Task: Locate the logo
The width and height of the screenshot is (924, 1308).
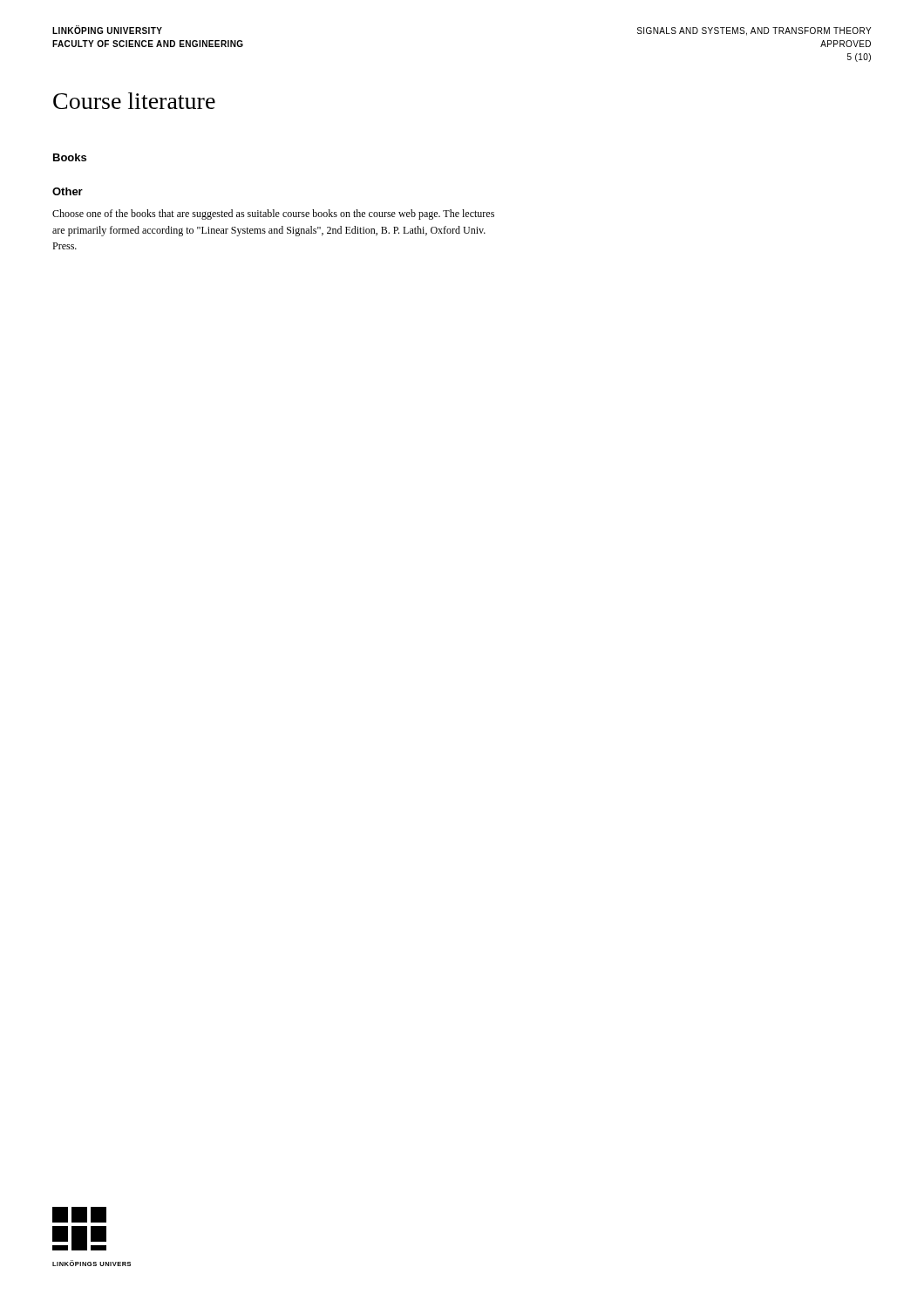Action: (x=92, y=1240)
